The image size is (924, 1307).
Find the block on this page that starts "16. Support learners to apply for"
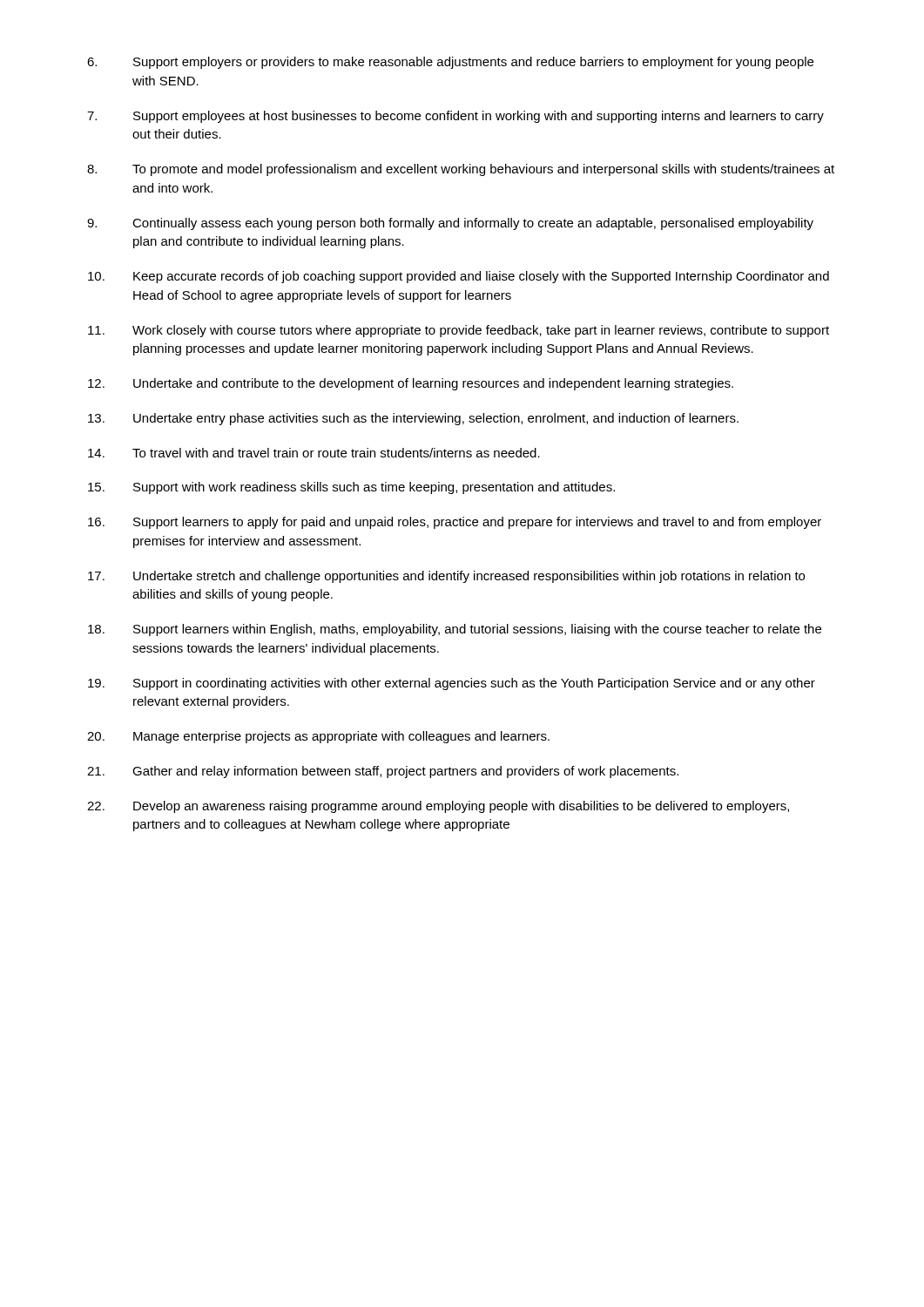click(462, 531)
